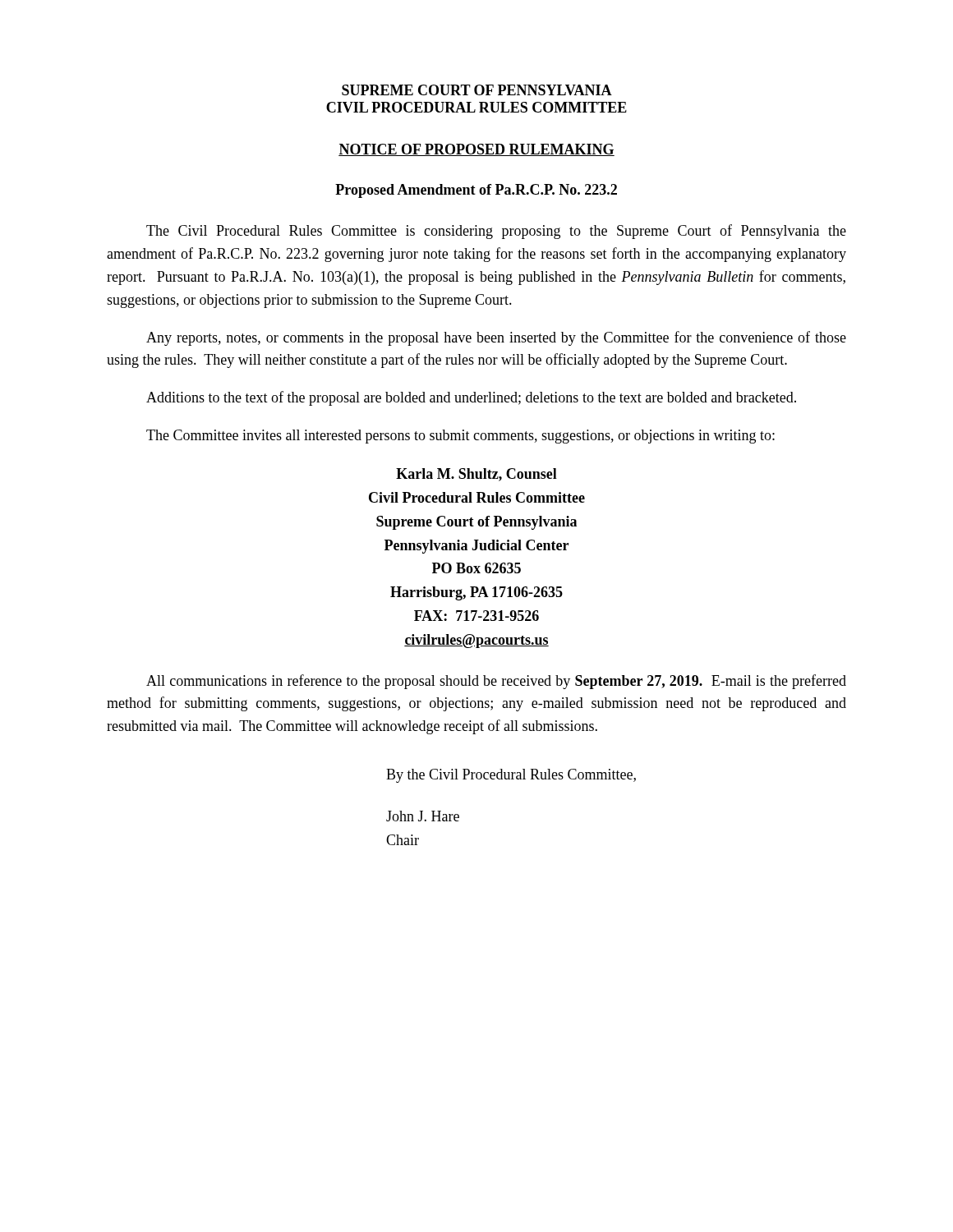Select the title that says "SUPREME COURT OF"

476,99
